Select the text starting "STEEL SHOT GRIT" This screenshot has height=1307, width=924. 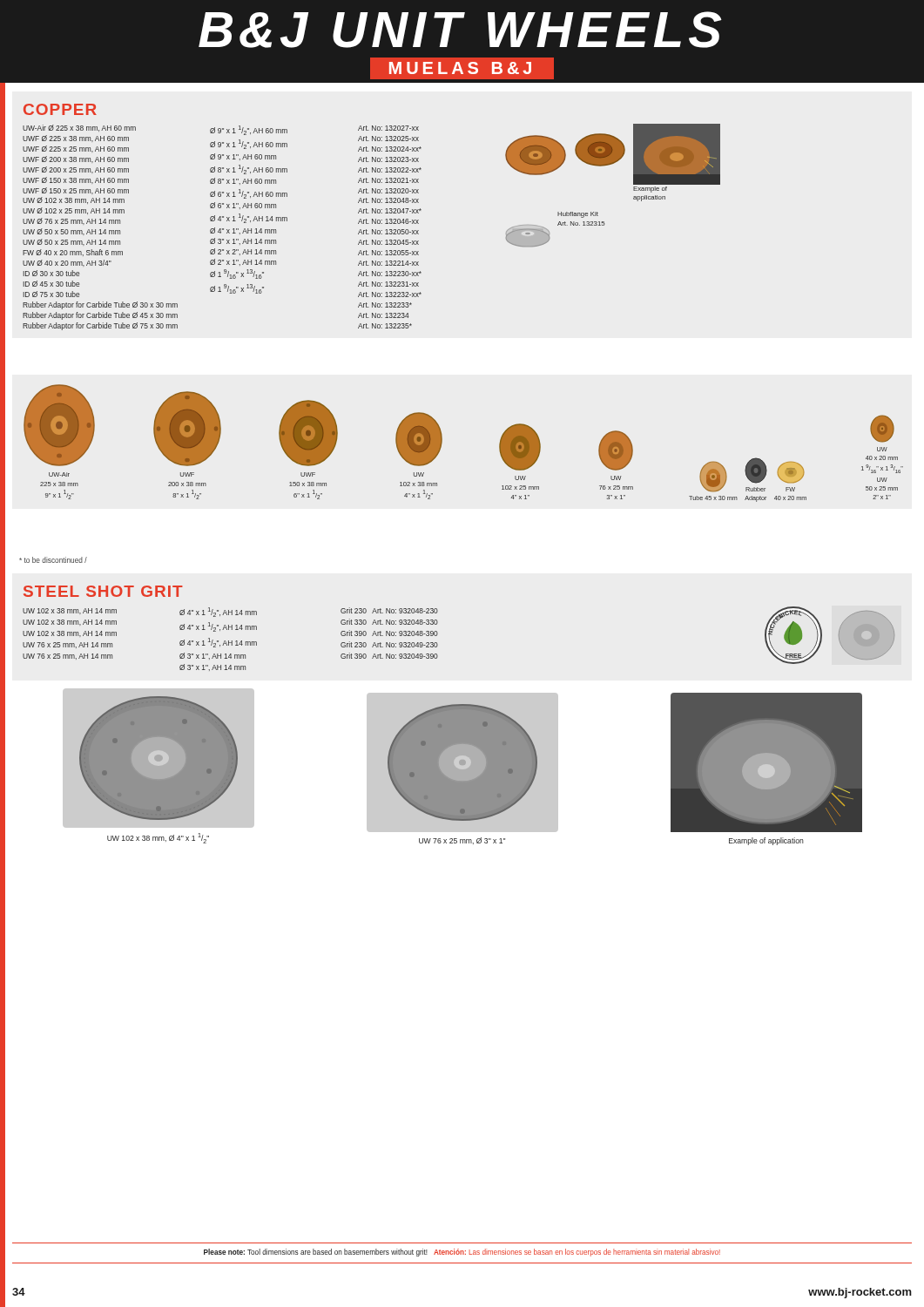point(103,591)
